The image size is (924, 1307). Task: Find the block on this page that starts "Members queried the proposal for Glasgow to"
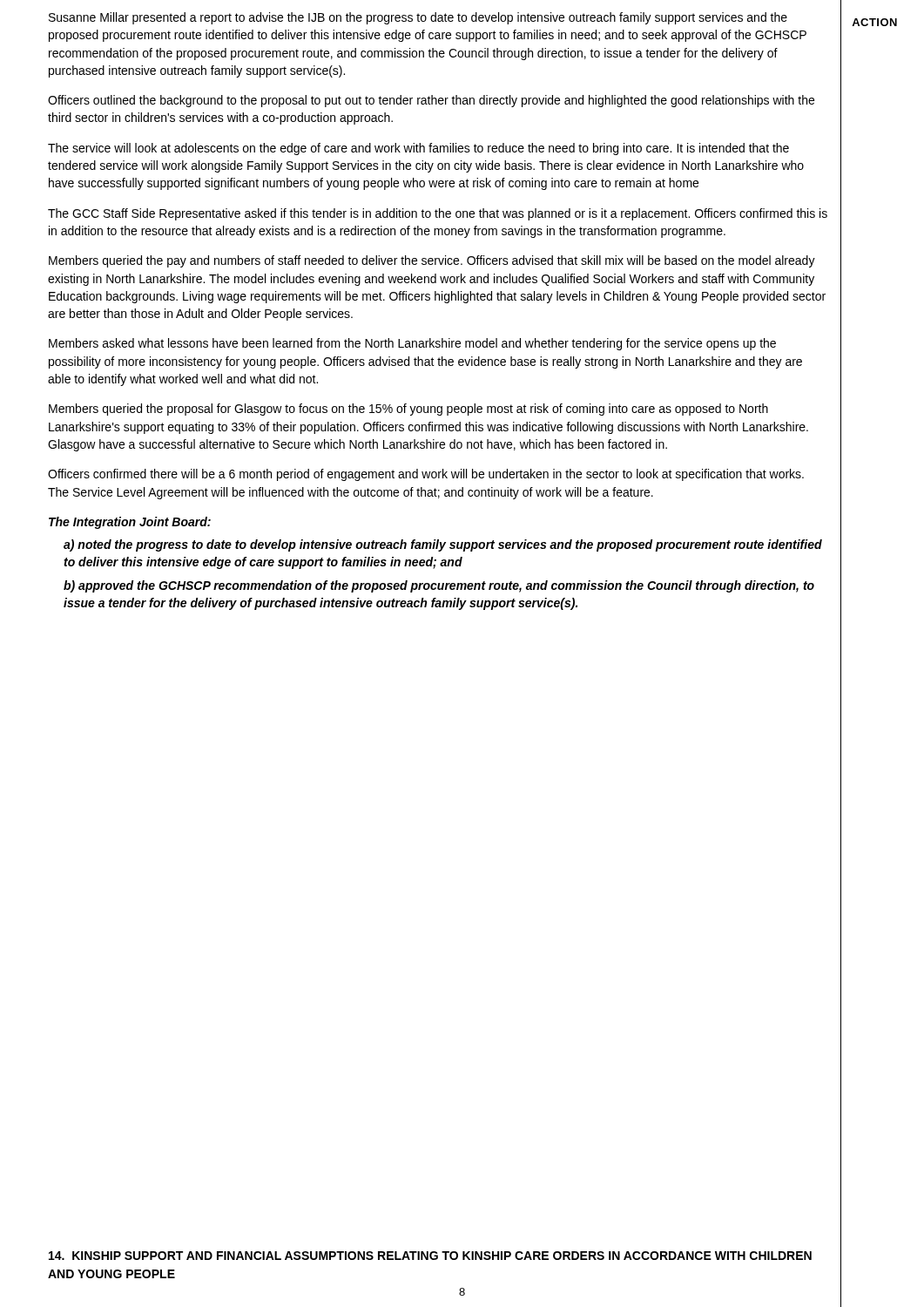[428, 427]
